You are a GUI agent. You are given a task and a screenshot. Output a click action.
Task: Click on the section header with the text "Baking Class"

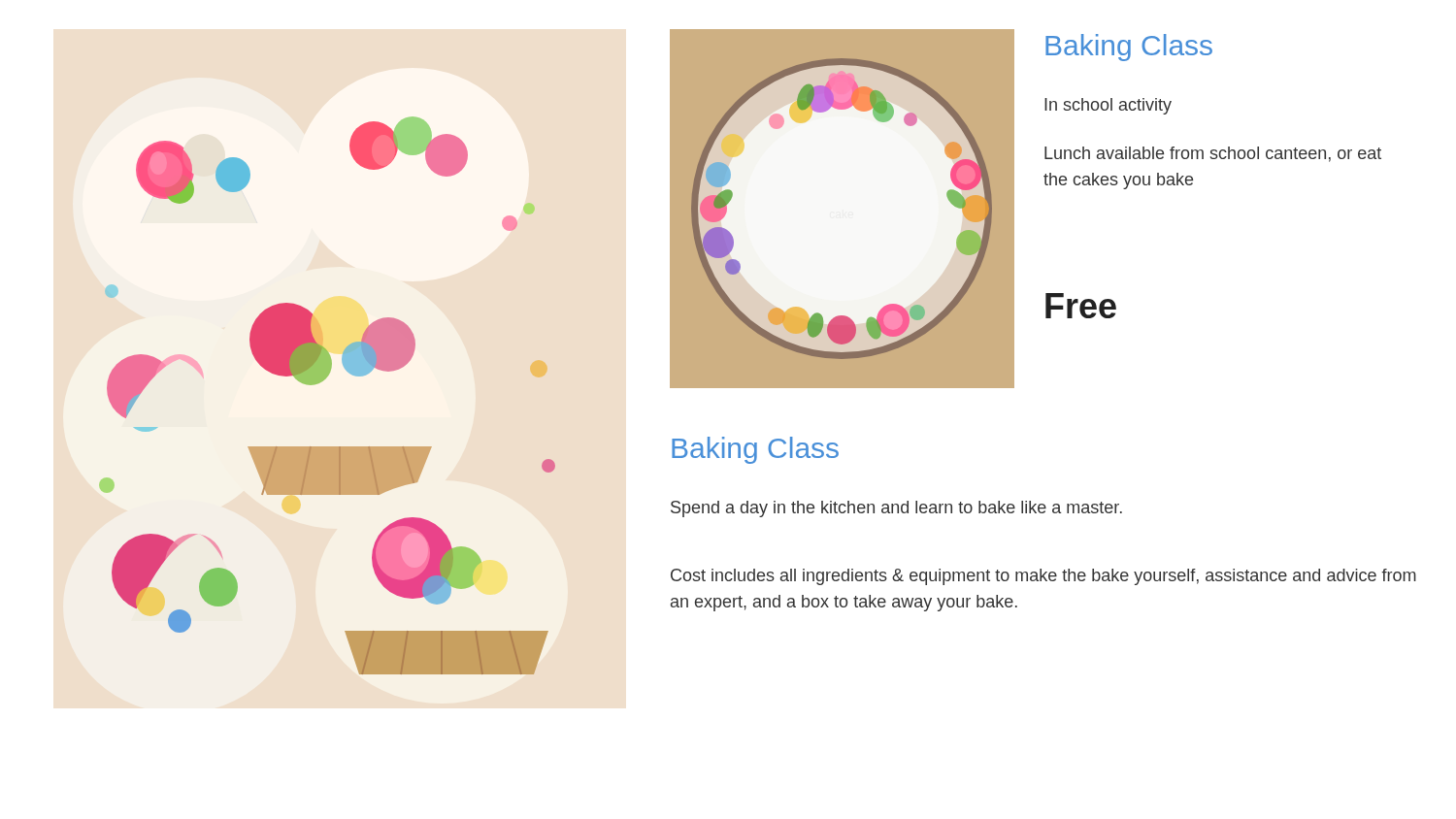pos(755,448)
